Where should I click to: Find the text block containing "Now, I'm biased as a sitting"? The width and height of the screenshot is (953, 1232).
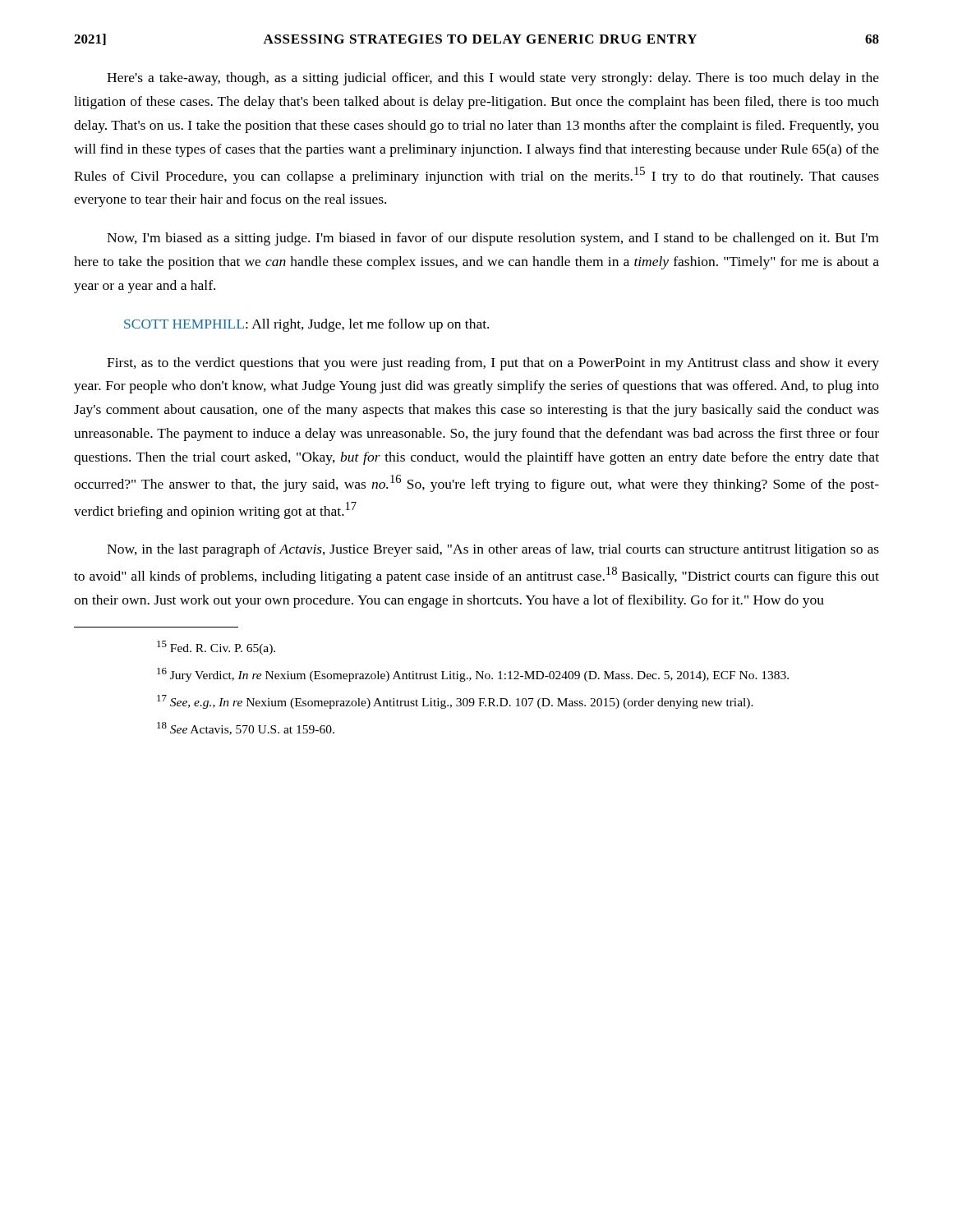[476, 261]
